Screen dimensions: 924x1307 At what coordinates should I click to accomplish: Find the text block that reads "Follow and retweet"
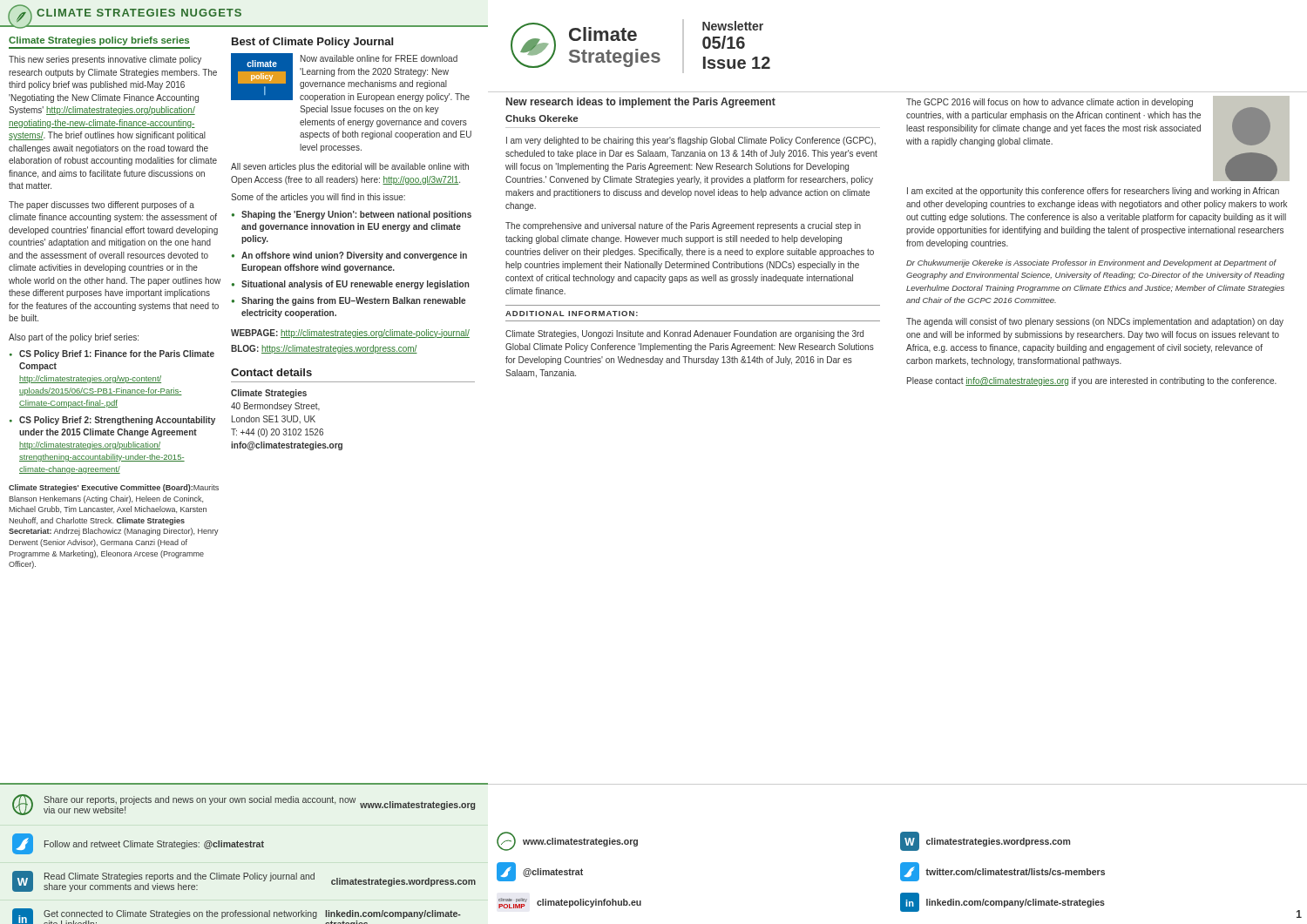tap(138, 844)
